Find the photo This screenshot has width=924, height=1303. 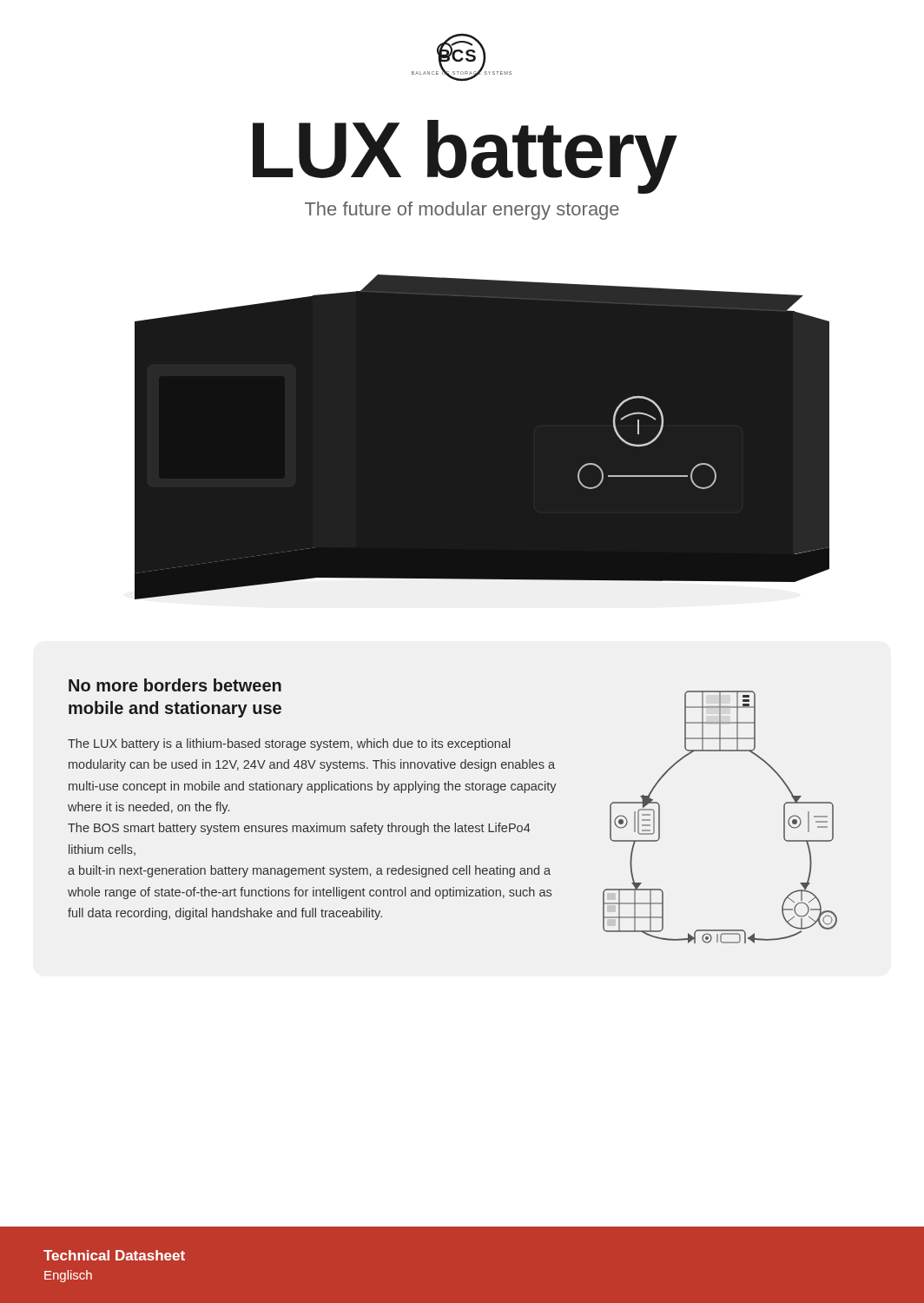462,430
